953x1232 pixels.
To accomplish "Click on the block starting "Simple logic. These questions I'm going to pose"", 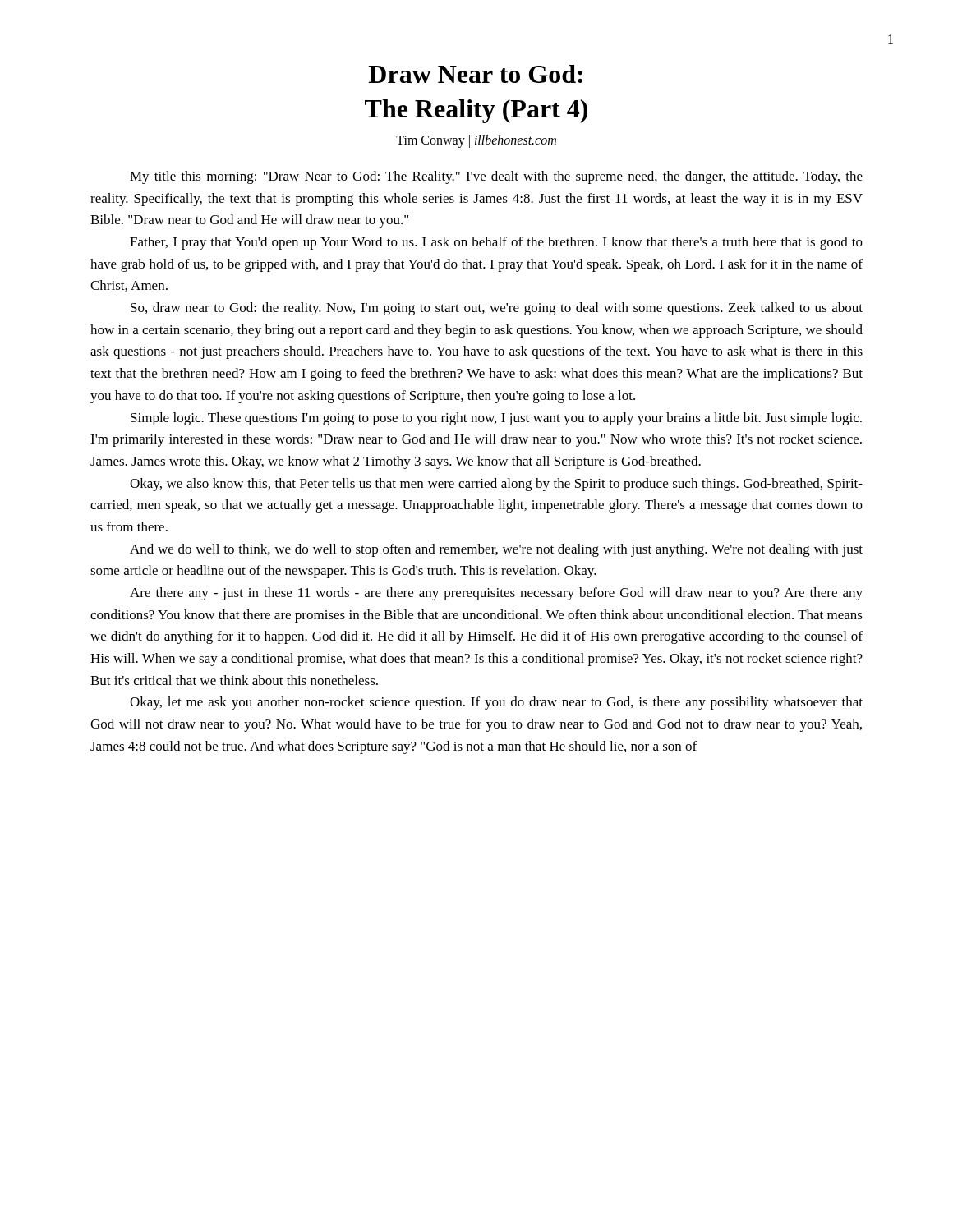I will 476,439.
